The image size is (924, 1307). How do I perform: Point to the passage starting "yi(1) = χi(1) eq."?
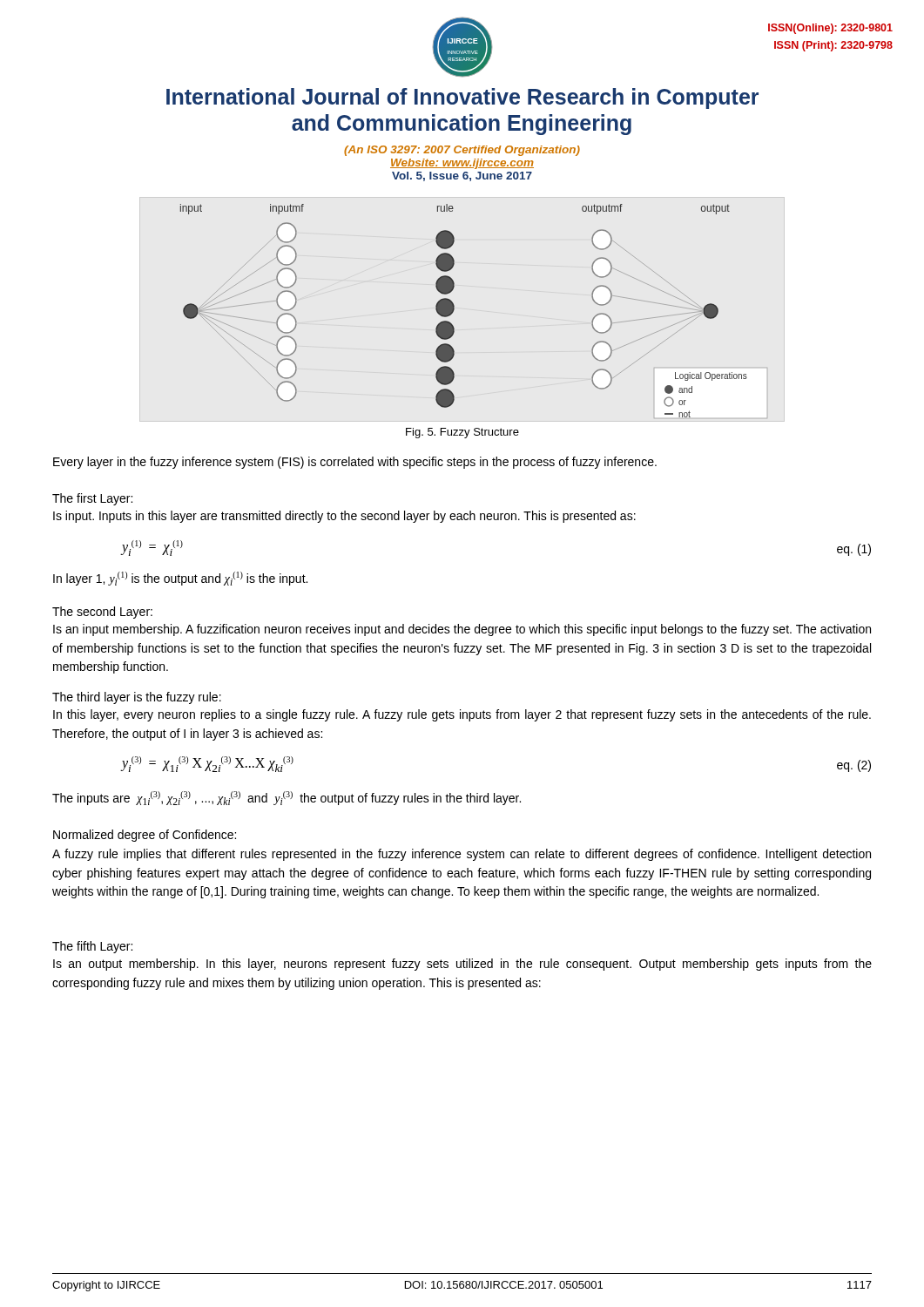140,548
